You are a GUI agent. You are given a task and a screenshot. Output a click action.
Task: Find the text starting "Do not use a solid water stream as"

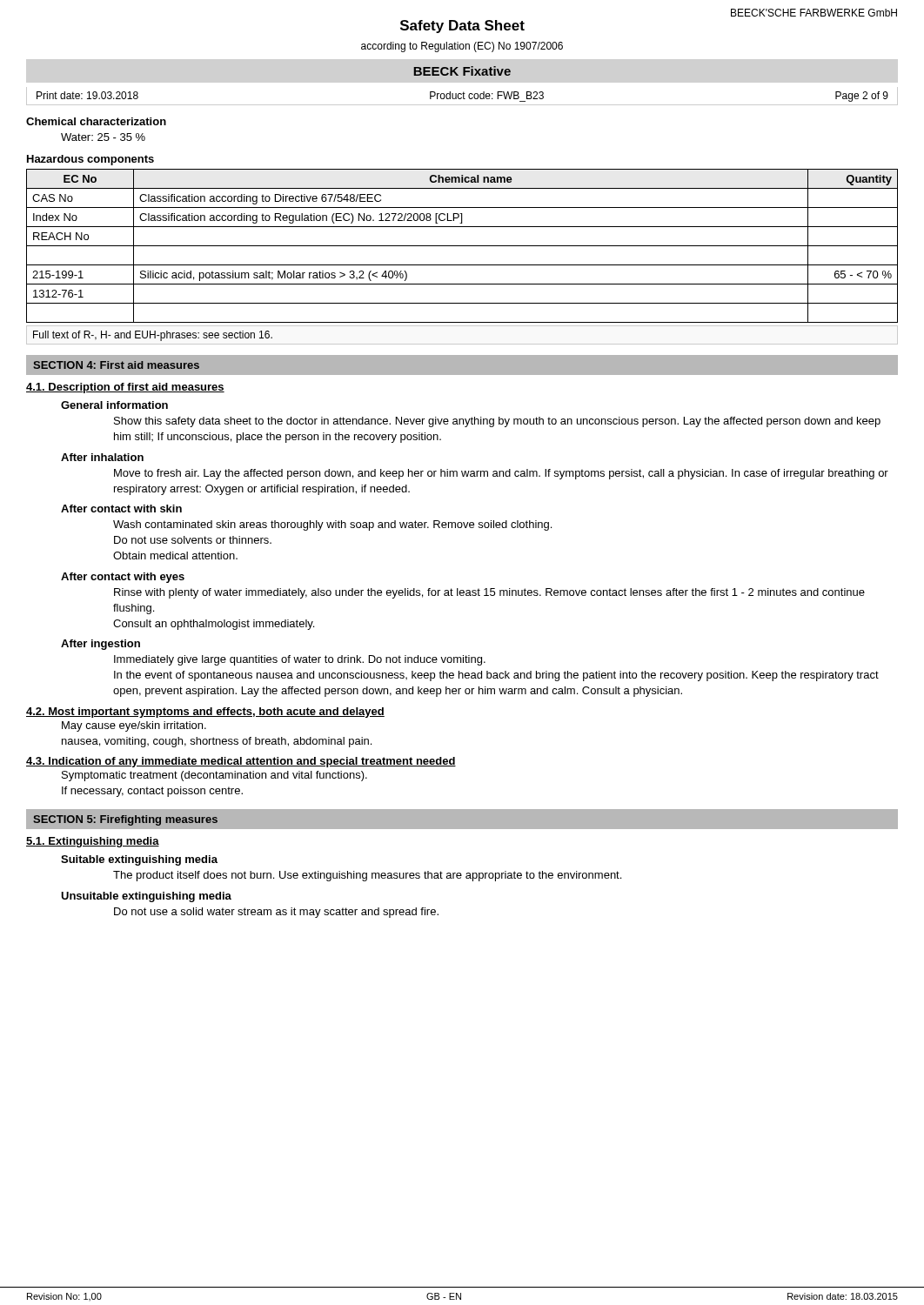point(276,911)
